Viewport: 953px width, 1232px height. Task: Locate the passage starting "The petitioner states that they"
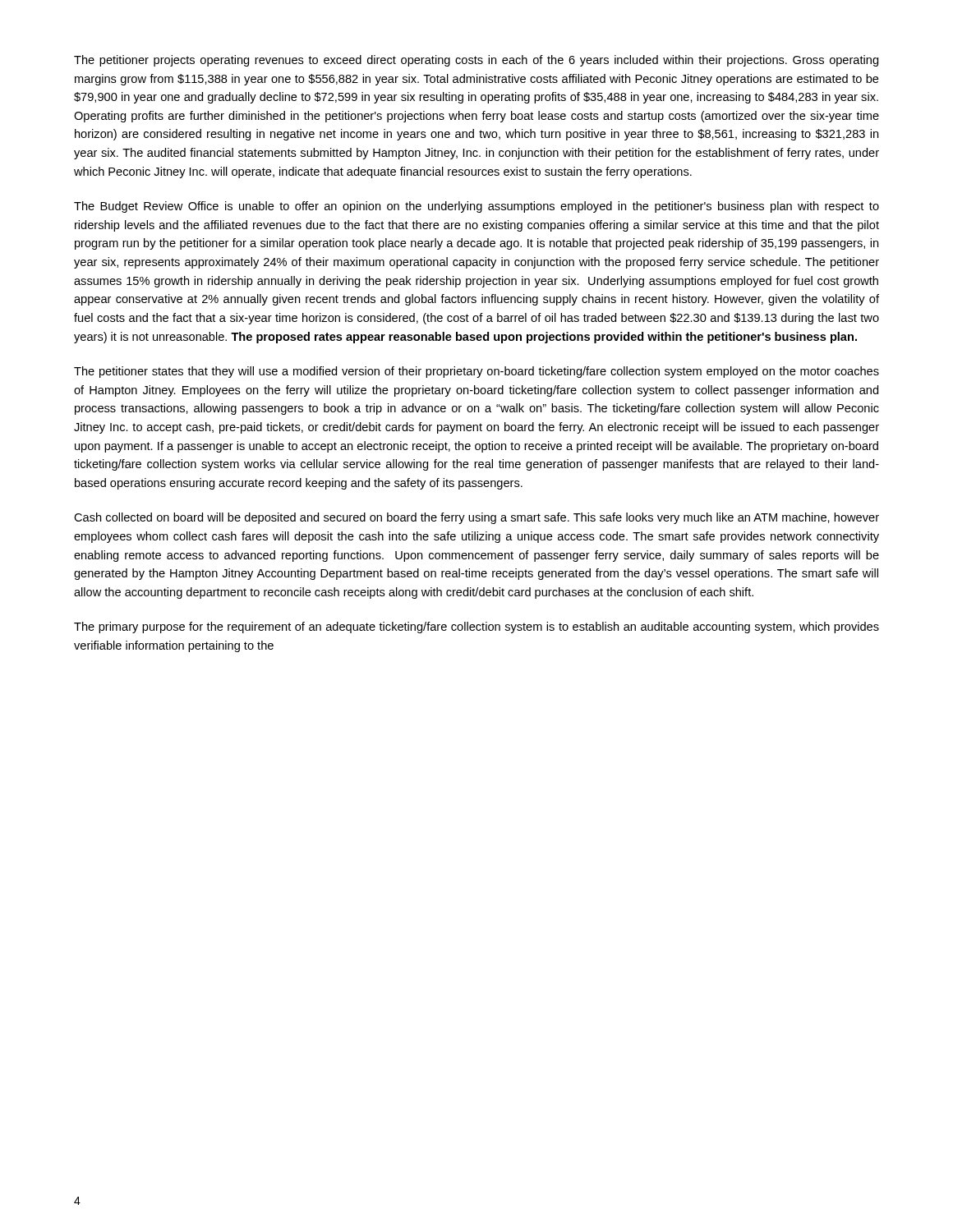point(476,427)
